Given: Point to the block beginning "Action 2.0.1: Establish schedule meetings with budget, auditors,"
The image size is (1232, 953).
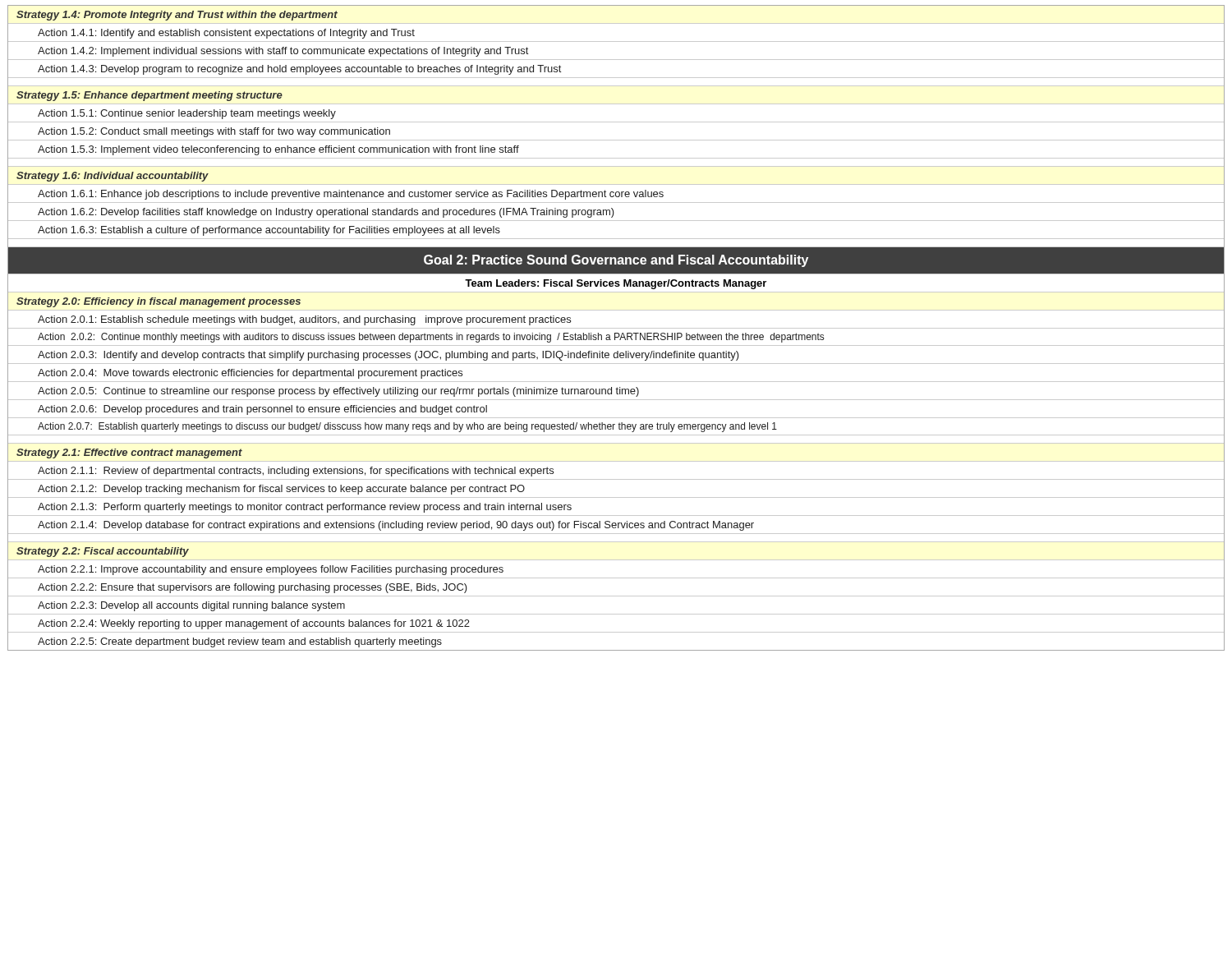Looking at the screenshot, I should (305, 319).
